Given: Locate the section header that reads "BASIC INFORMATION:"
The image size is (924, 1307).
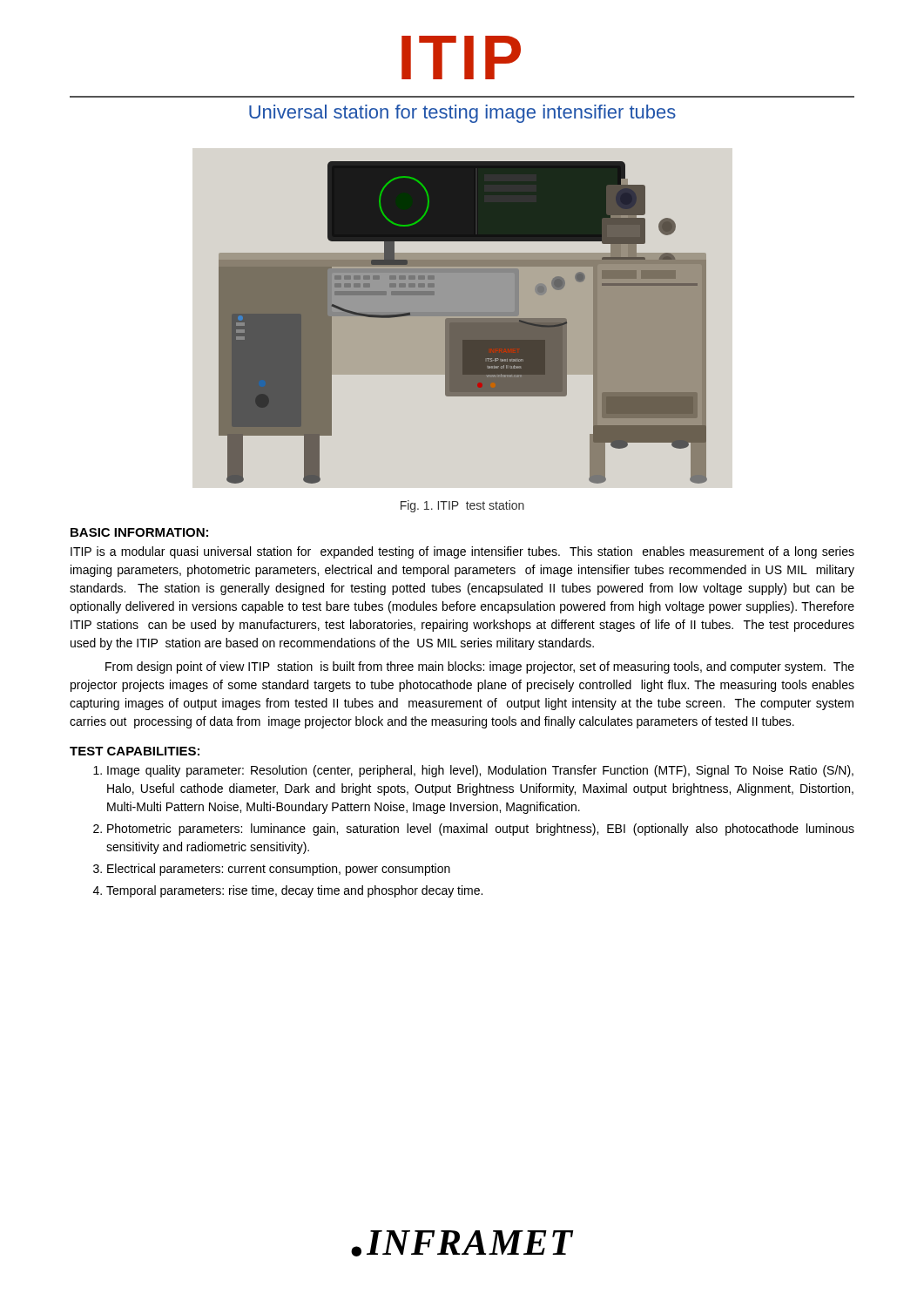Looking at the screenshot, I should [140, 532].
